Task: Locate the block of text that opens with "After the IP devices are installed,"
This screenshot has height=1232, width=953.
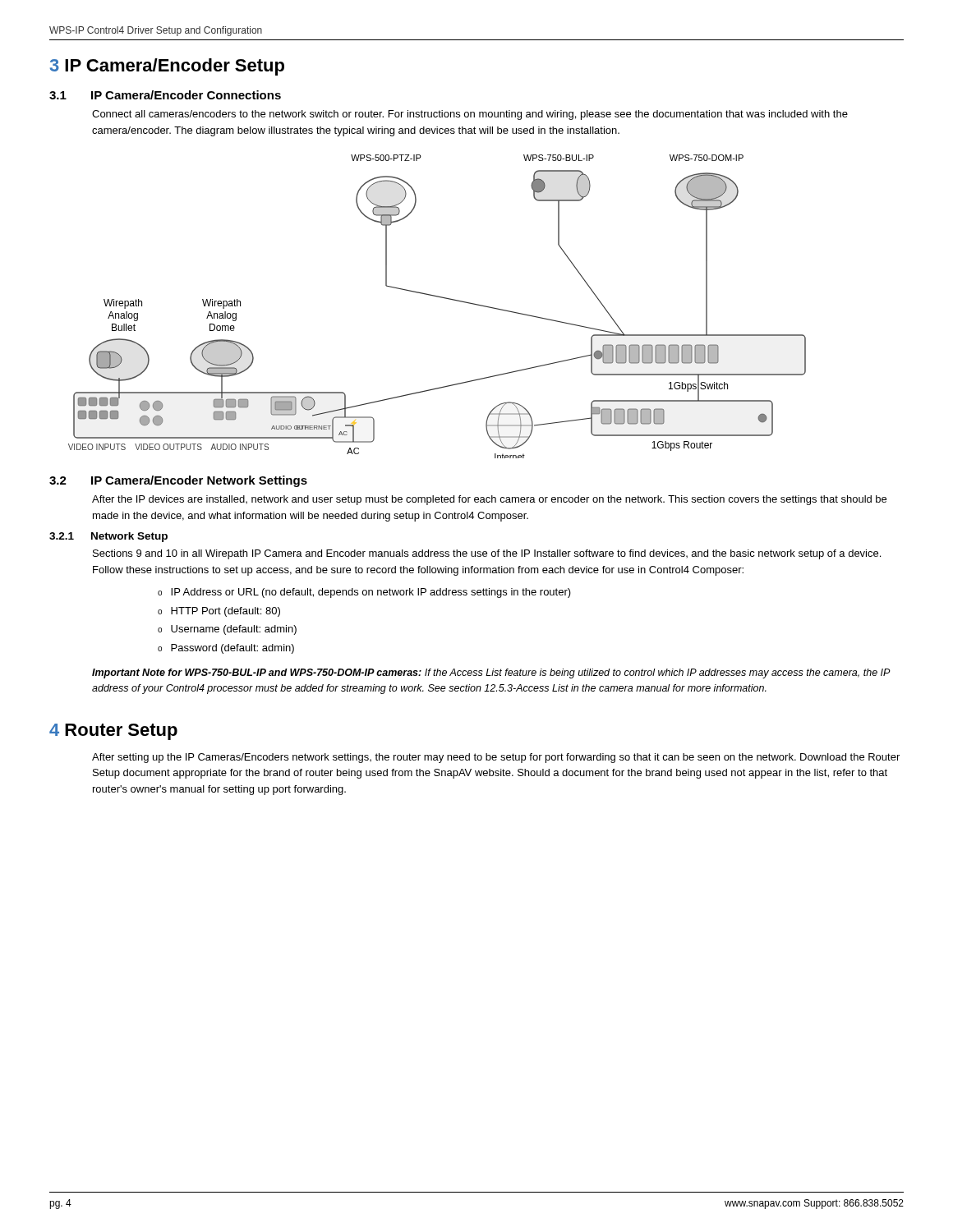Action: 490,507
